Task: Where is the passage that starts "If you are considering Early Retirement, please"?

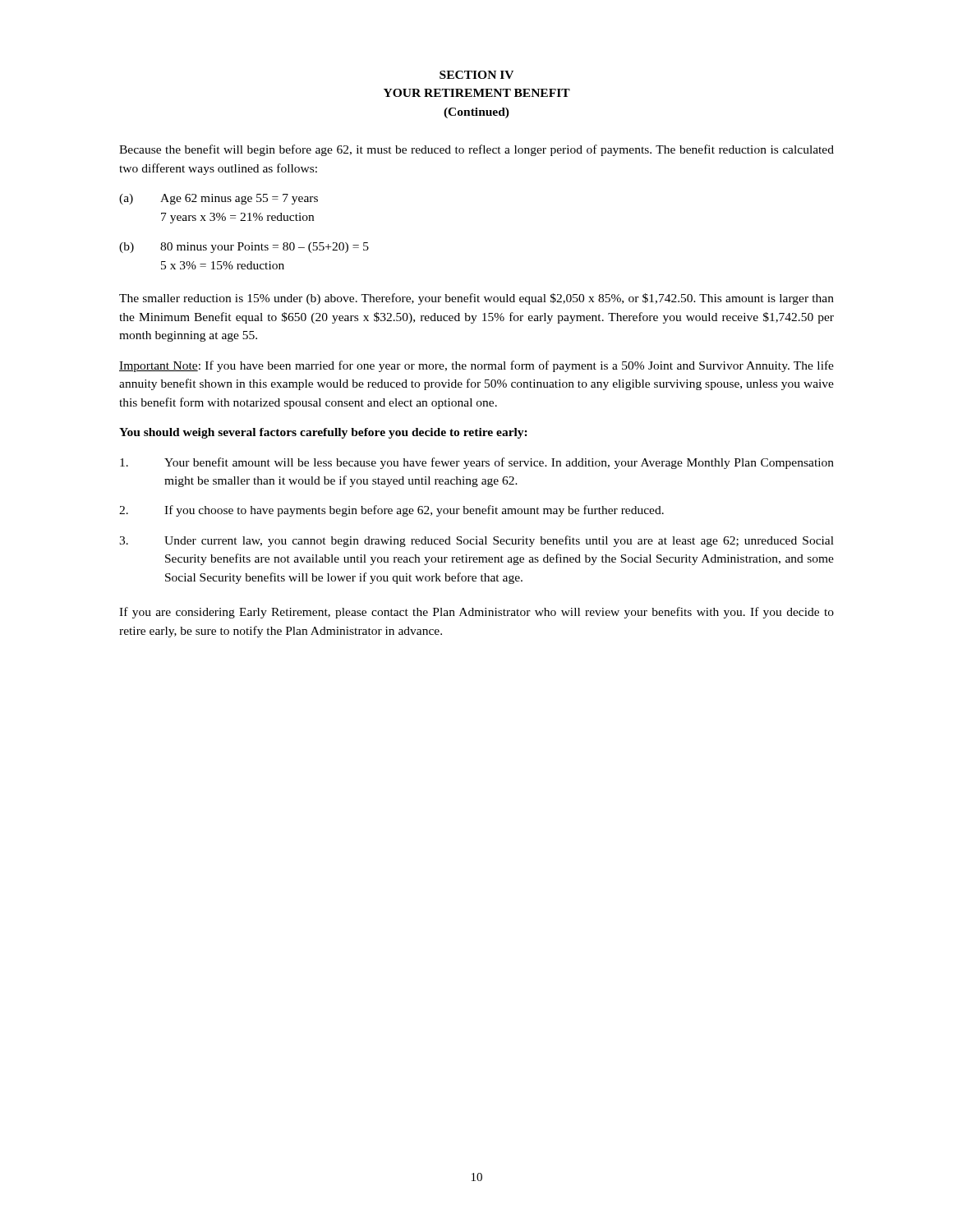Action: pos(476,622)
